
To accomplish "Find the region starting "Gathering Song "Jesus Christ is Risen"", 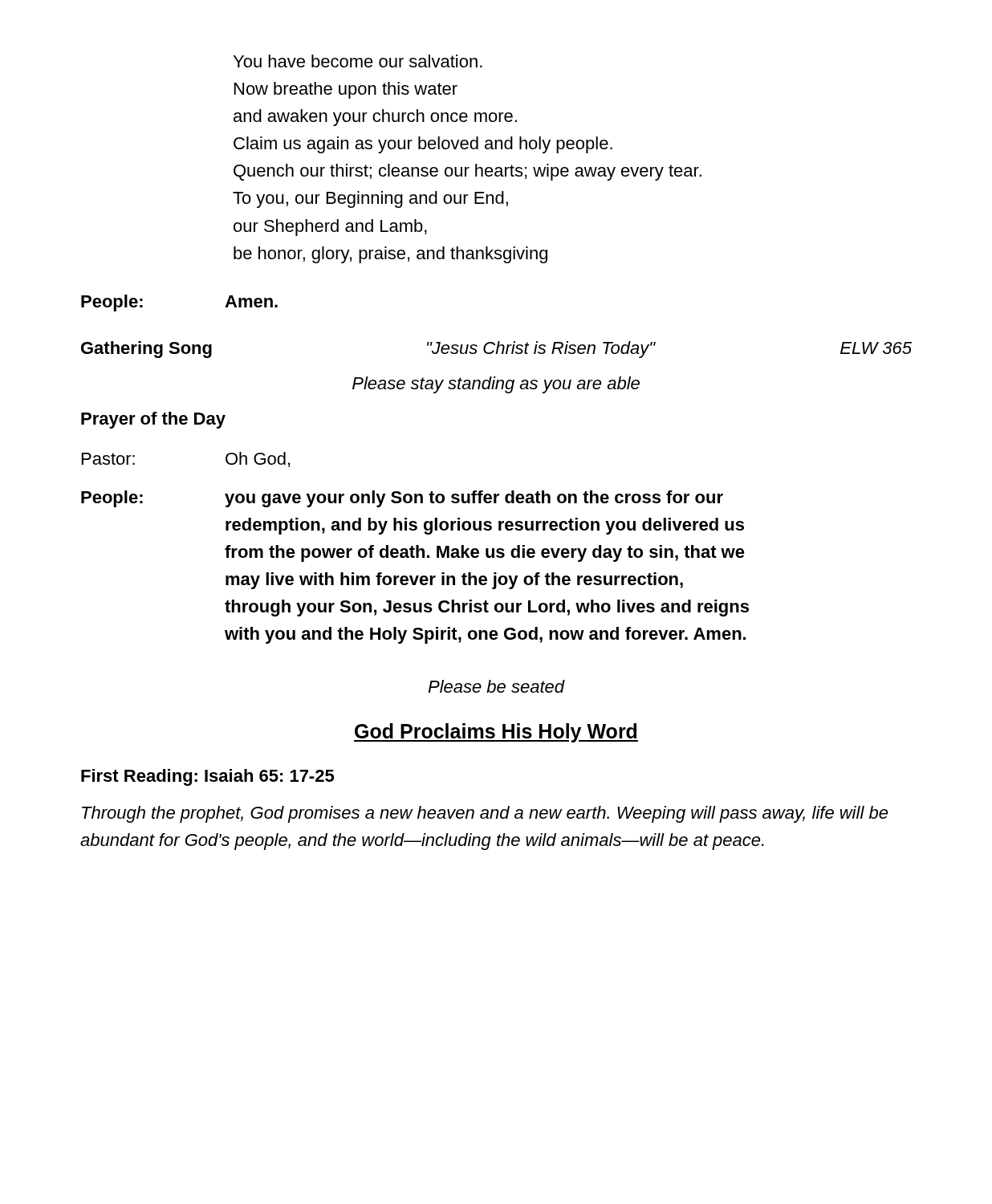I will pos(496,348).
